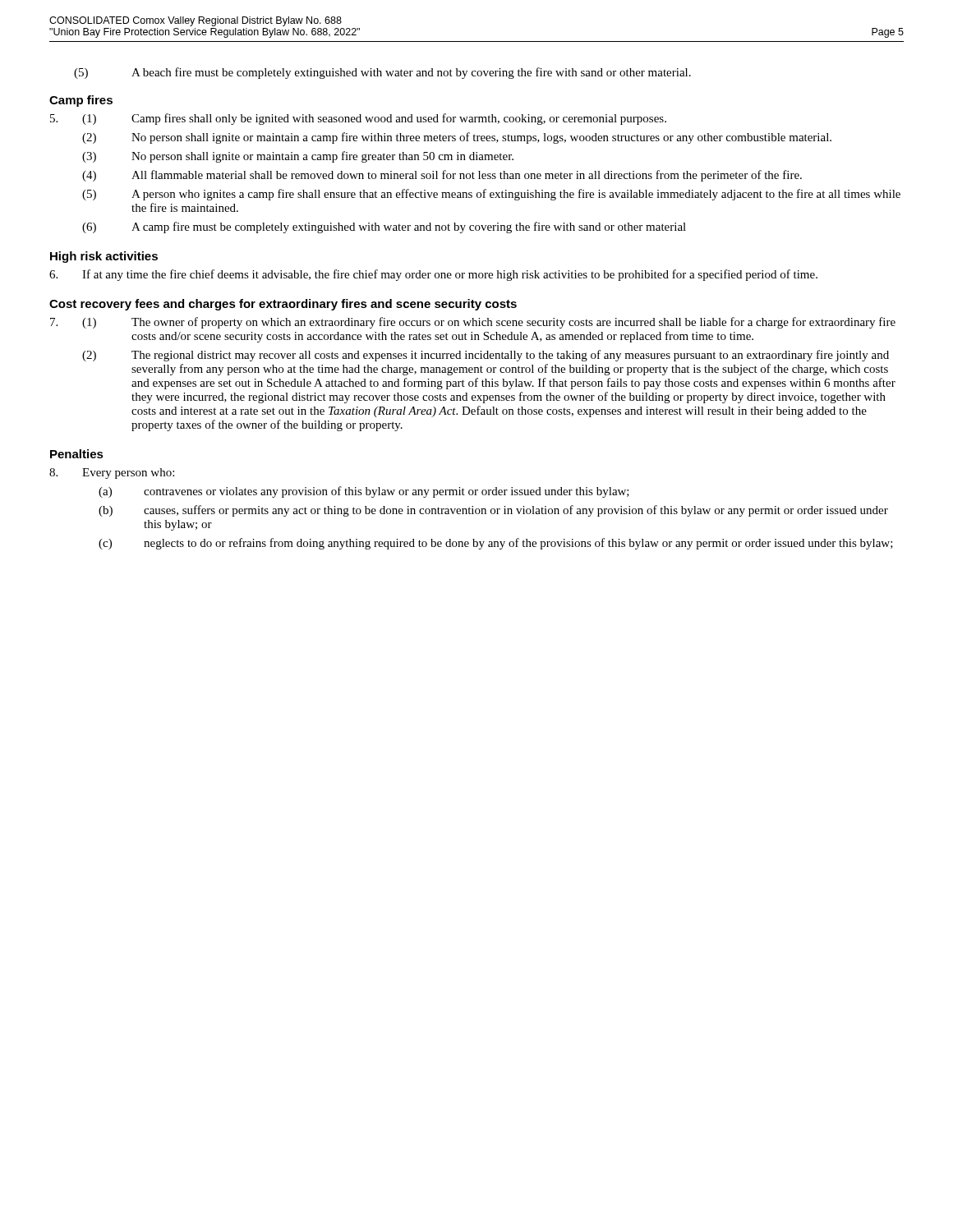Screen dimensions: 1232x953
Task: Point to the region starting "7. (1) The owner"
Action: [476, 329]
